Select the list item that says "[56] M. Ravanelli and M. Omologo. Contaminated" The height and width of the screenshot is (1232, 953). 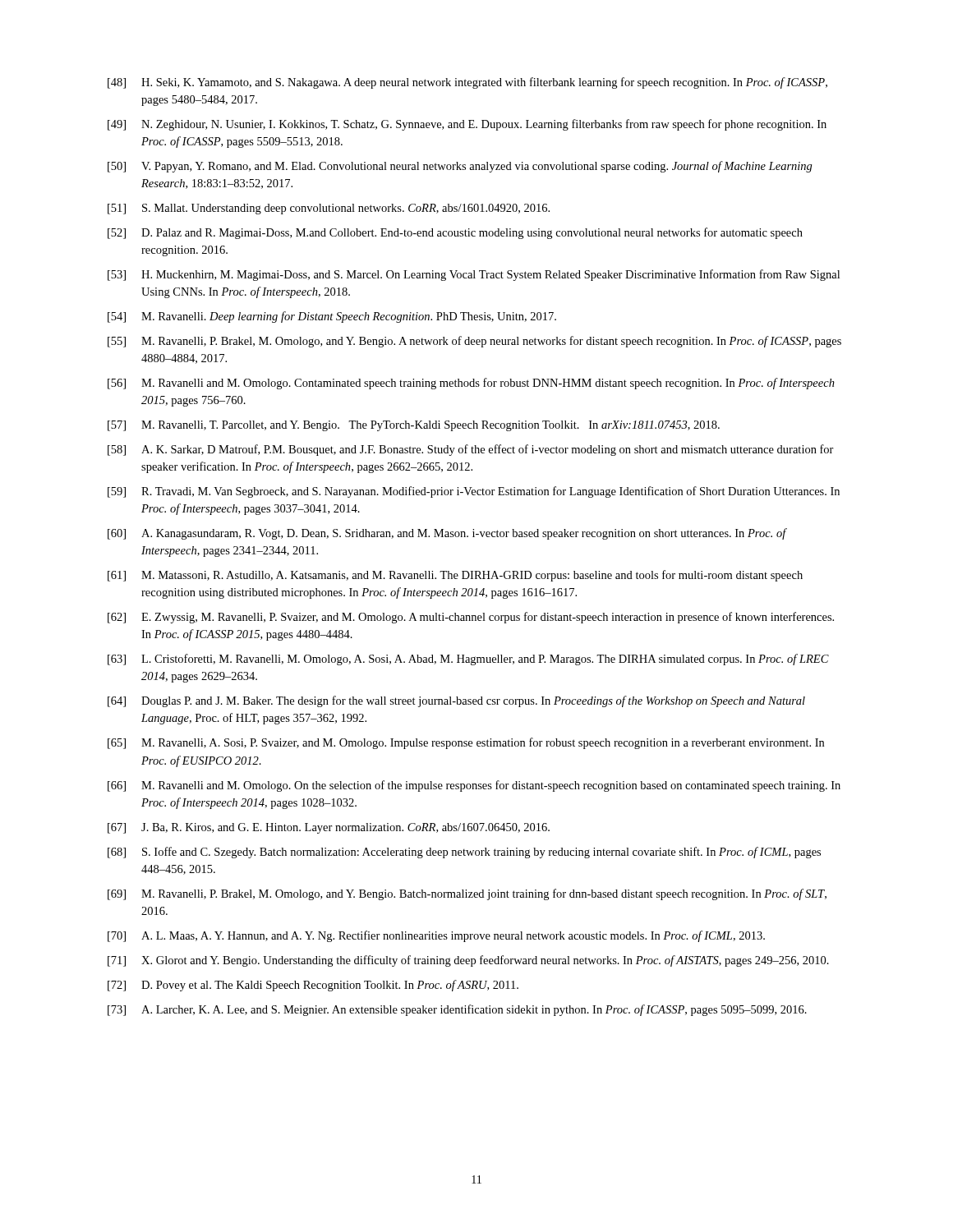click(476, 392)
